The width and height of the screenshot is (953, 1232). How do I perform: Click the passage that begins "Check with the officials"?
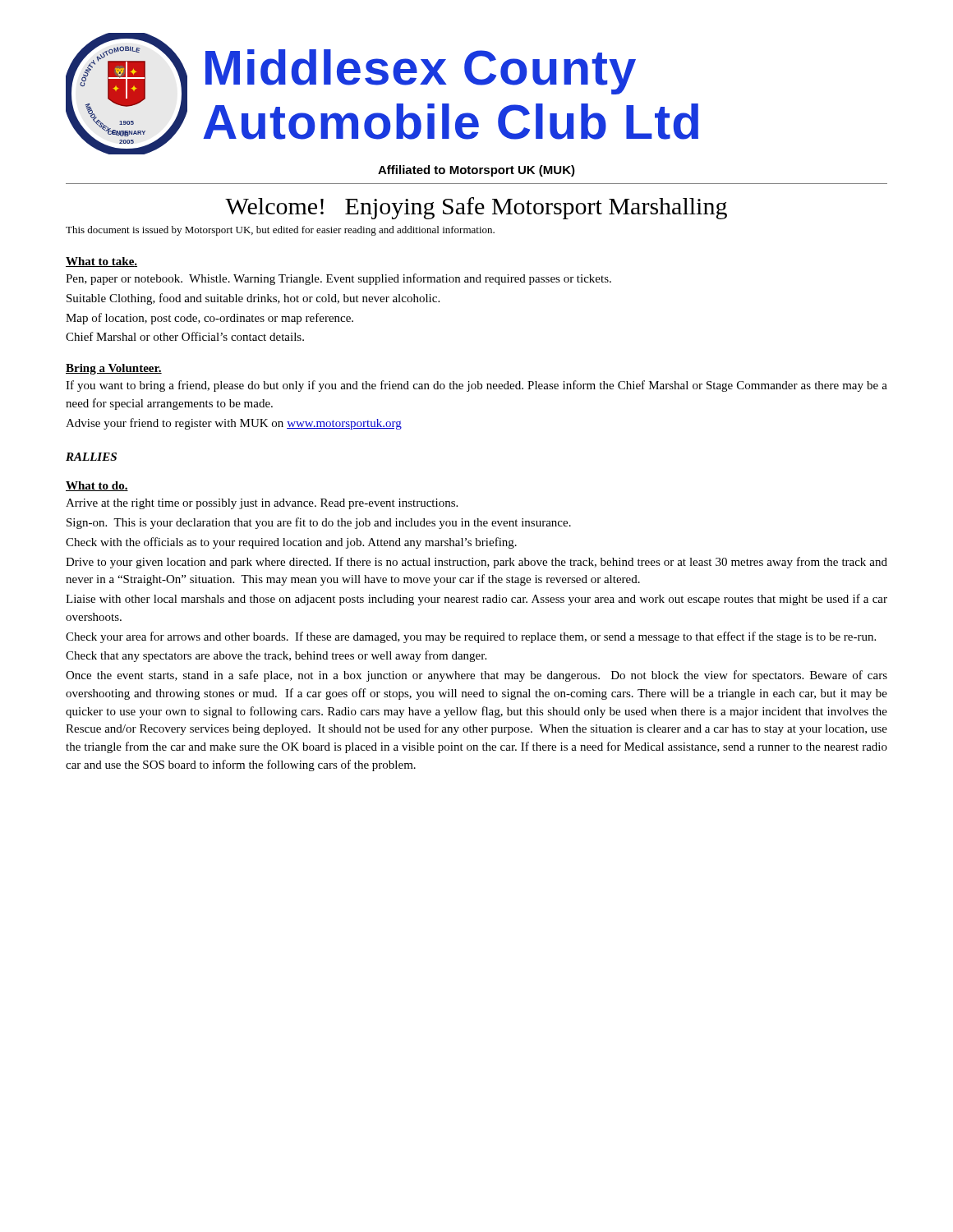click(x=292, y=542)
